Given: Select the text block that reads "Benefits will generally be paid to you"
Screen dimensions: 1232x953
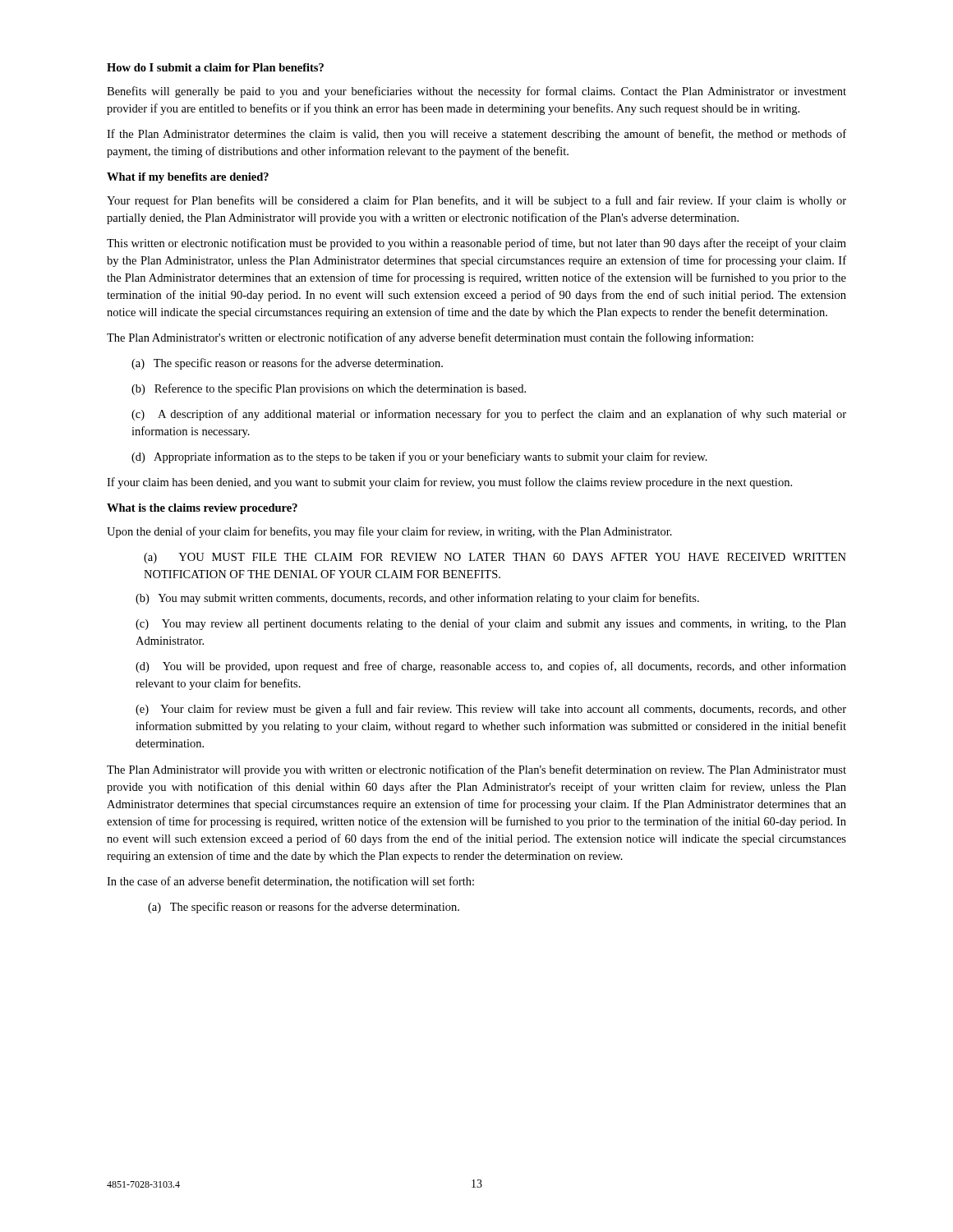Looking at the screenshot, I should pyautogui.click(x=476, y=100).
